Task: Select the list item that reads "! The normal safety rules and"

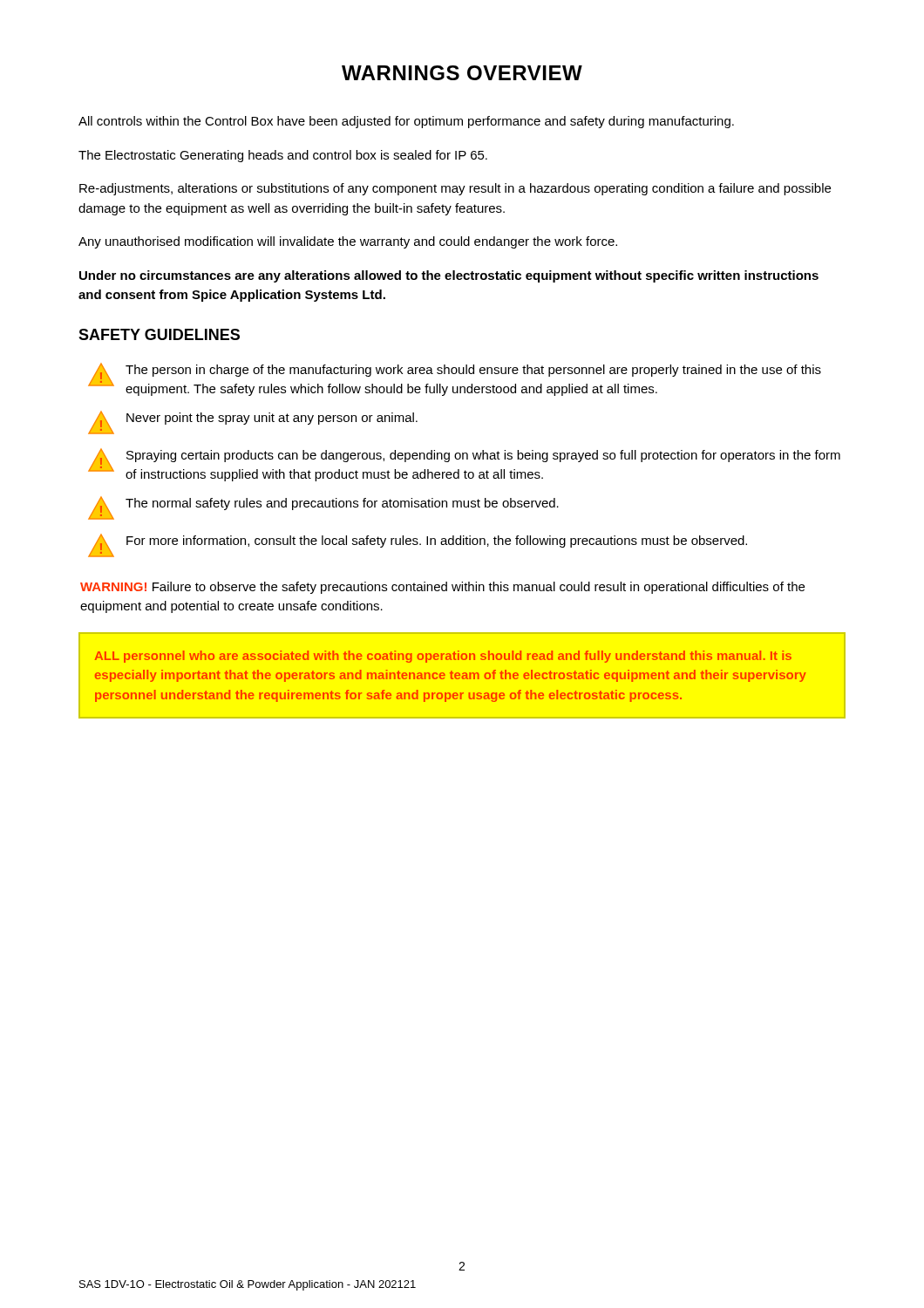Action: [x=466, y=508]
